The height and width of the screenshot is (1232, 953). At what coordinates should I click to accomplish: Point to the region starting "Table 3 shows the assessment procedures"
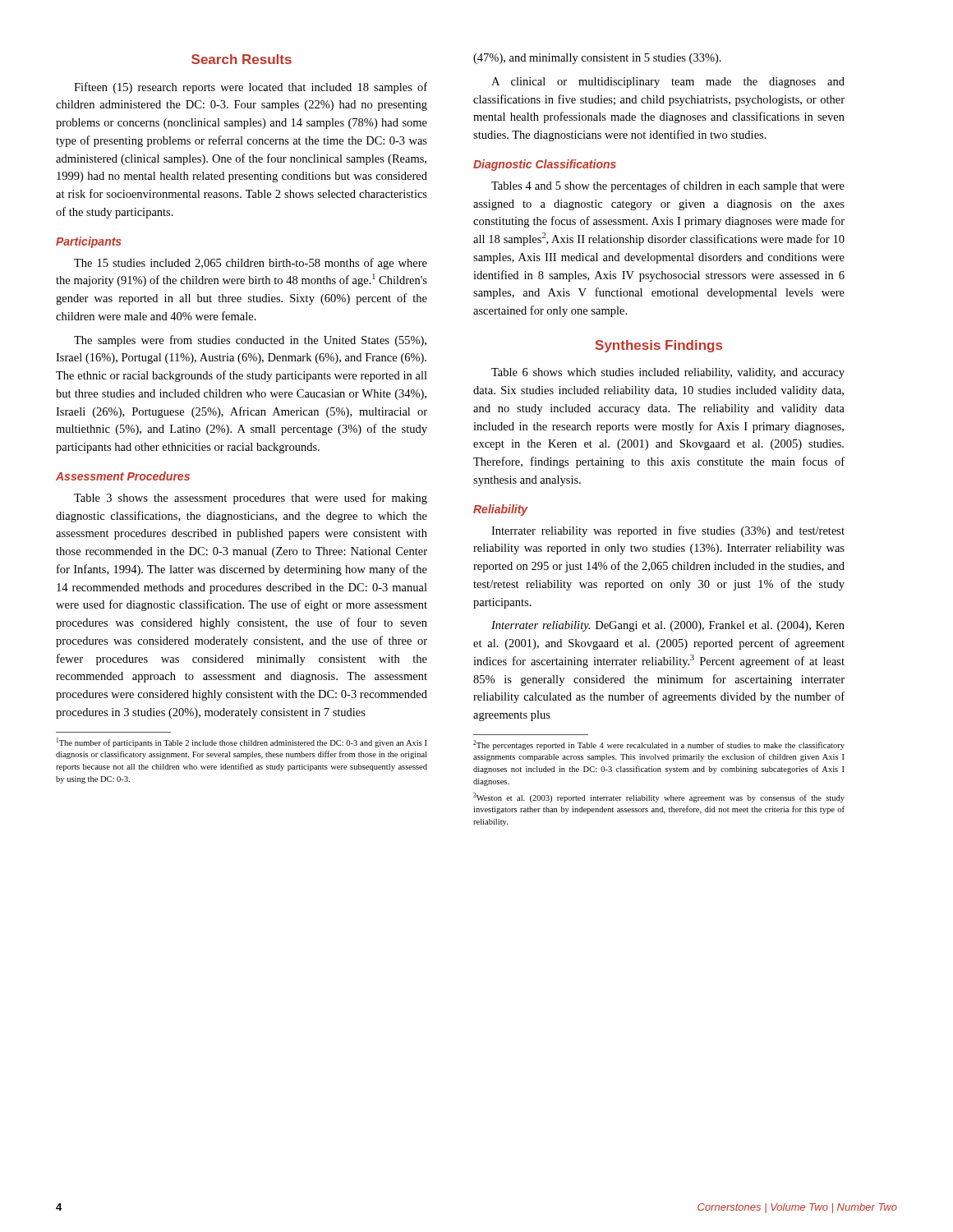coord(242,605)
